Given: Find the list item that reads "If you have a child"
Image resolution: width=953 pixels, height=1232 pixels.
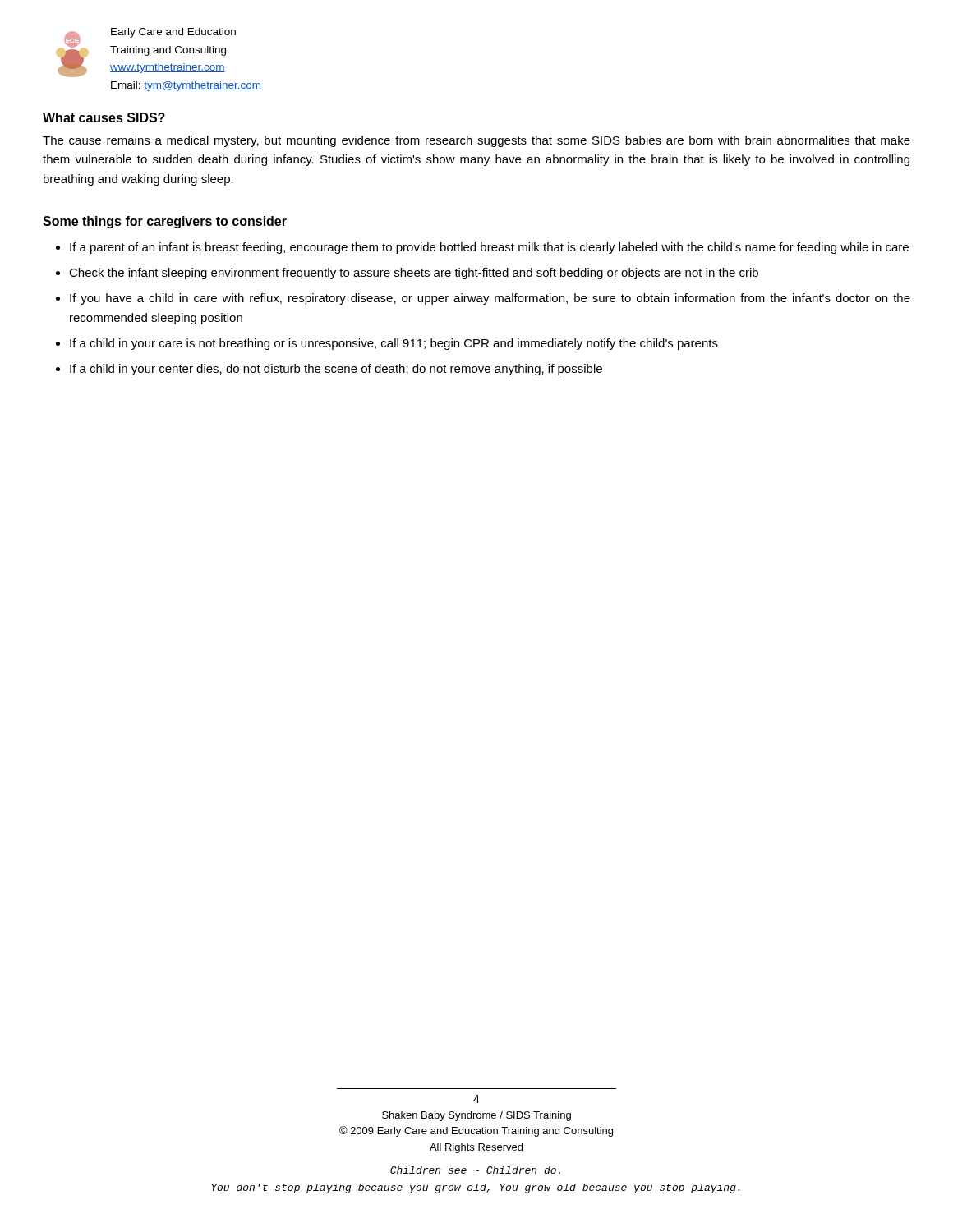Looking at the screenshot, I should click(x=490, y=308).
